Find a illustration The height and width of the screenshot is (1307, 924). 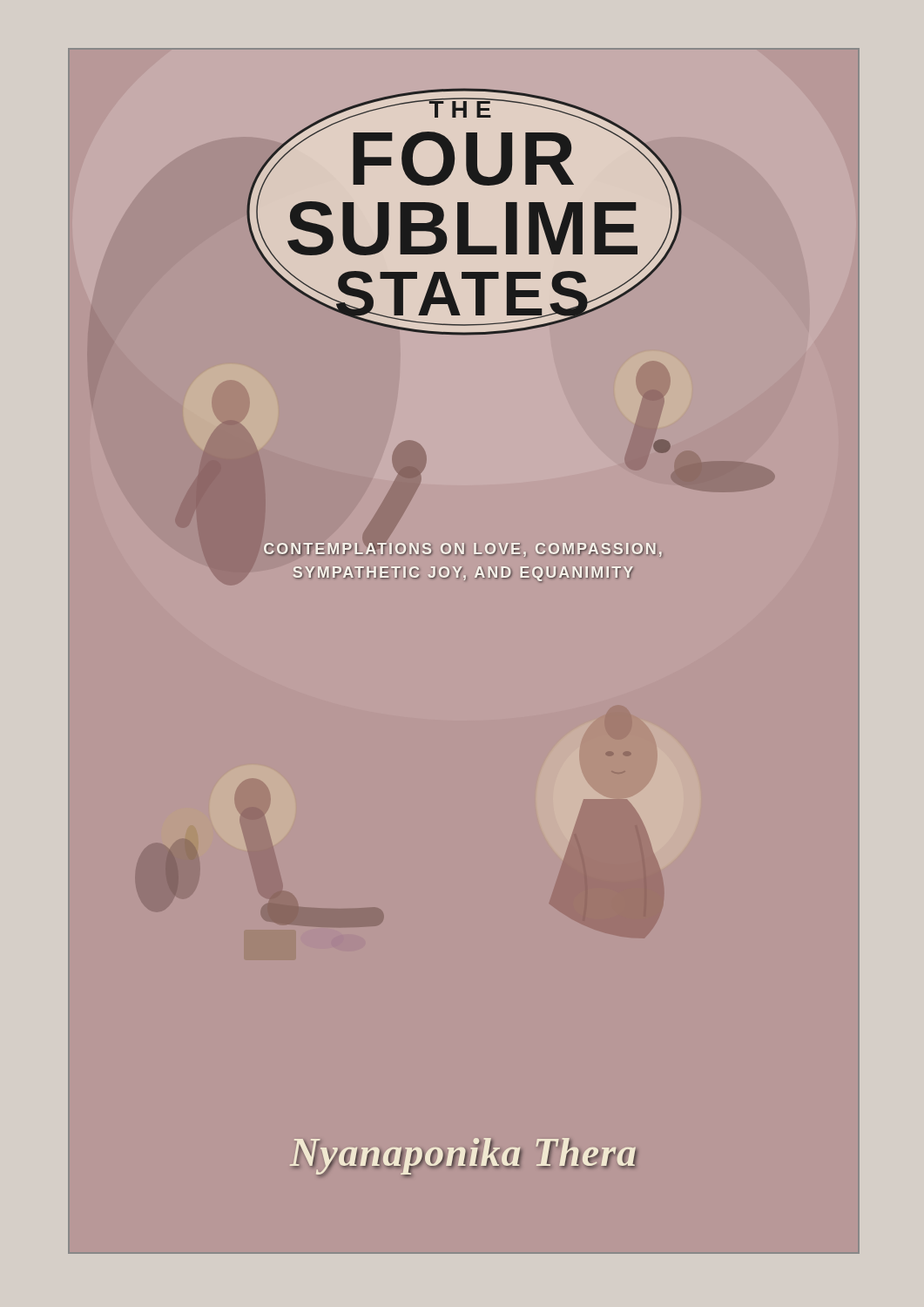click(x=464, y=651)
